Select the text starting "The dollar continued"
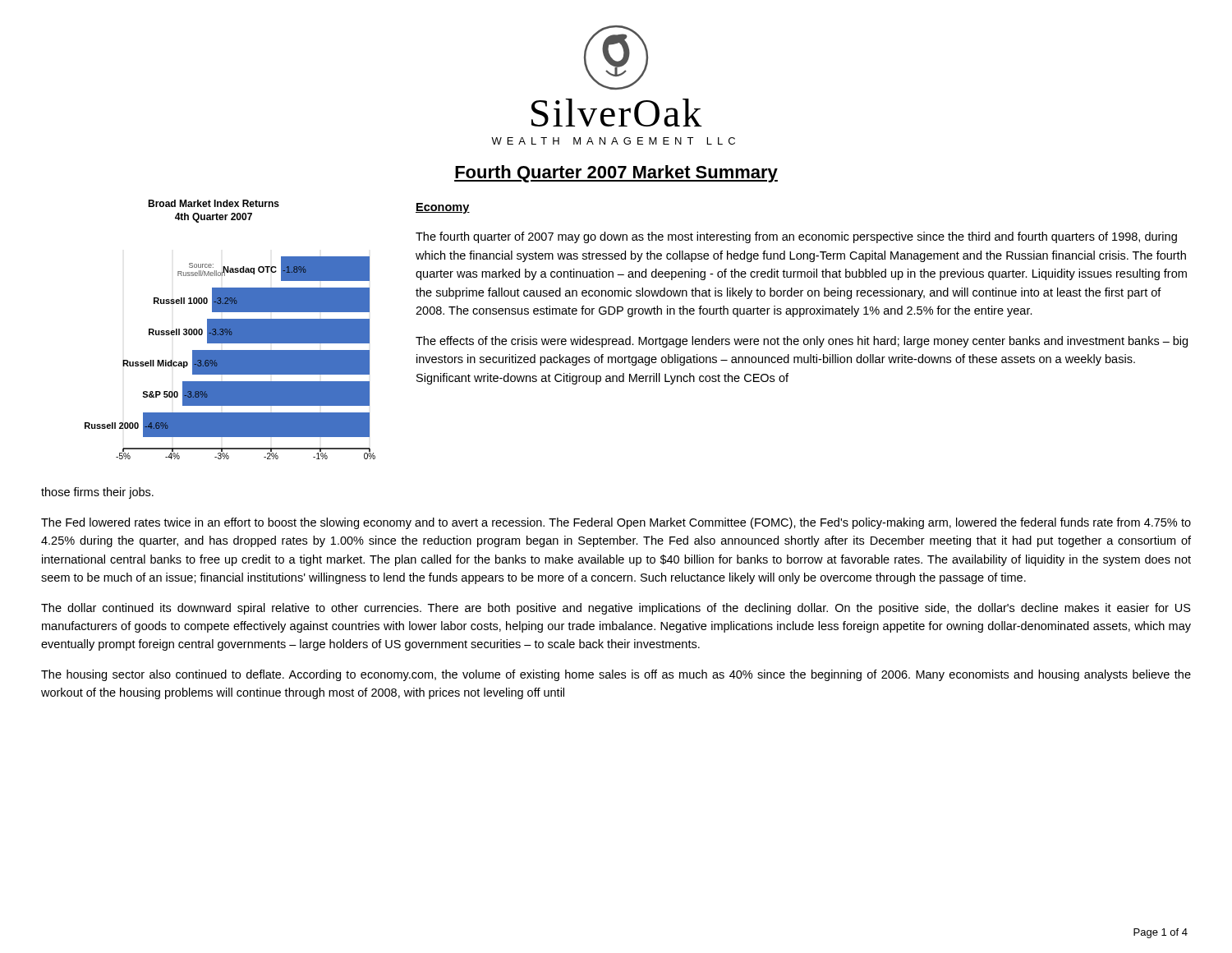Screen dimensions: 953x1232 pyautogui.click(x=616, y=626)
